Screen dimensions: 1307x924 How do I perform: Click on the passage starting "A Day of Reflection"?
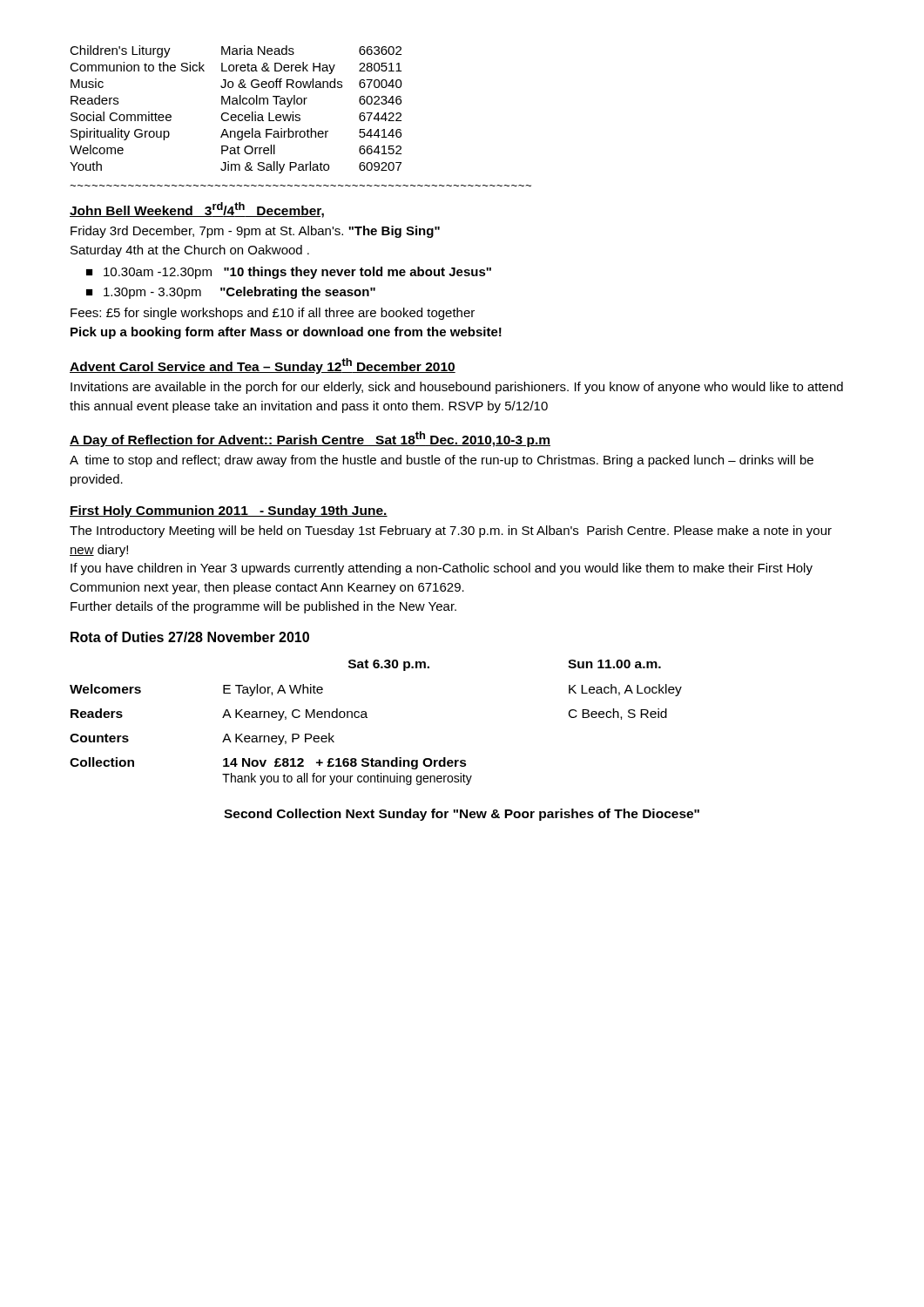click(x=310, y=438)
